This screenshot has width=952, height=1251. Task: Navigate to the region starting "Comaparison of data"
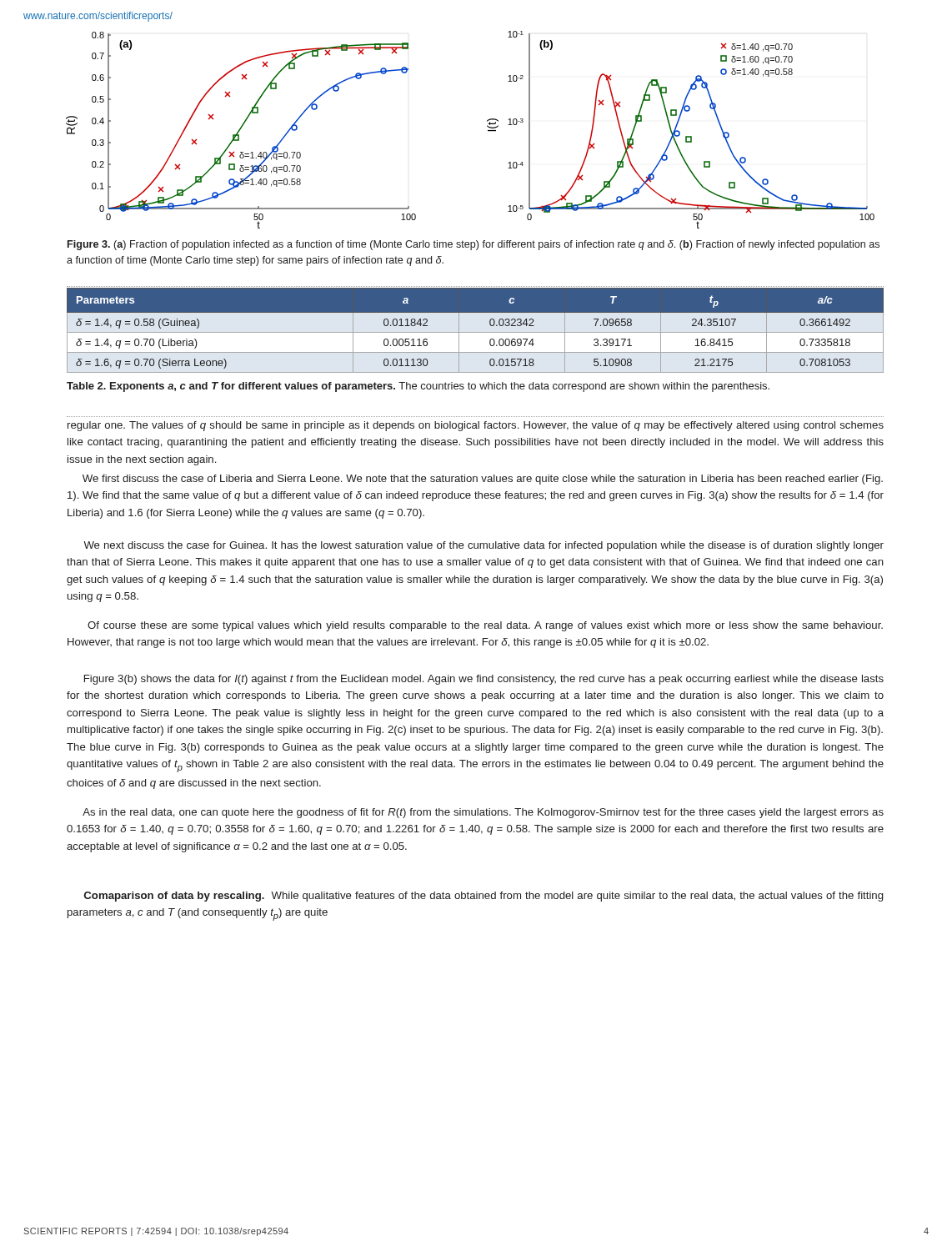[x=475, y=905]
